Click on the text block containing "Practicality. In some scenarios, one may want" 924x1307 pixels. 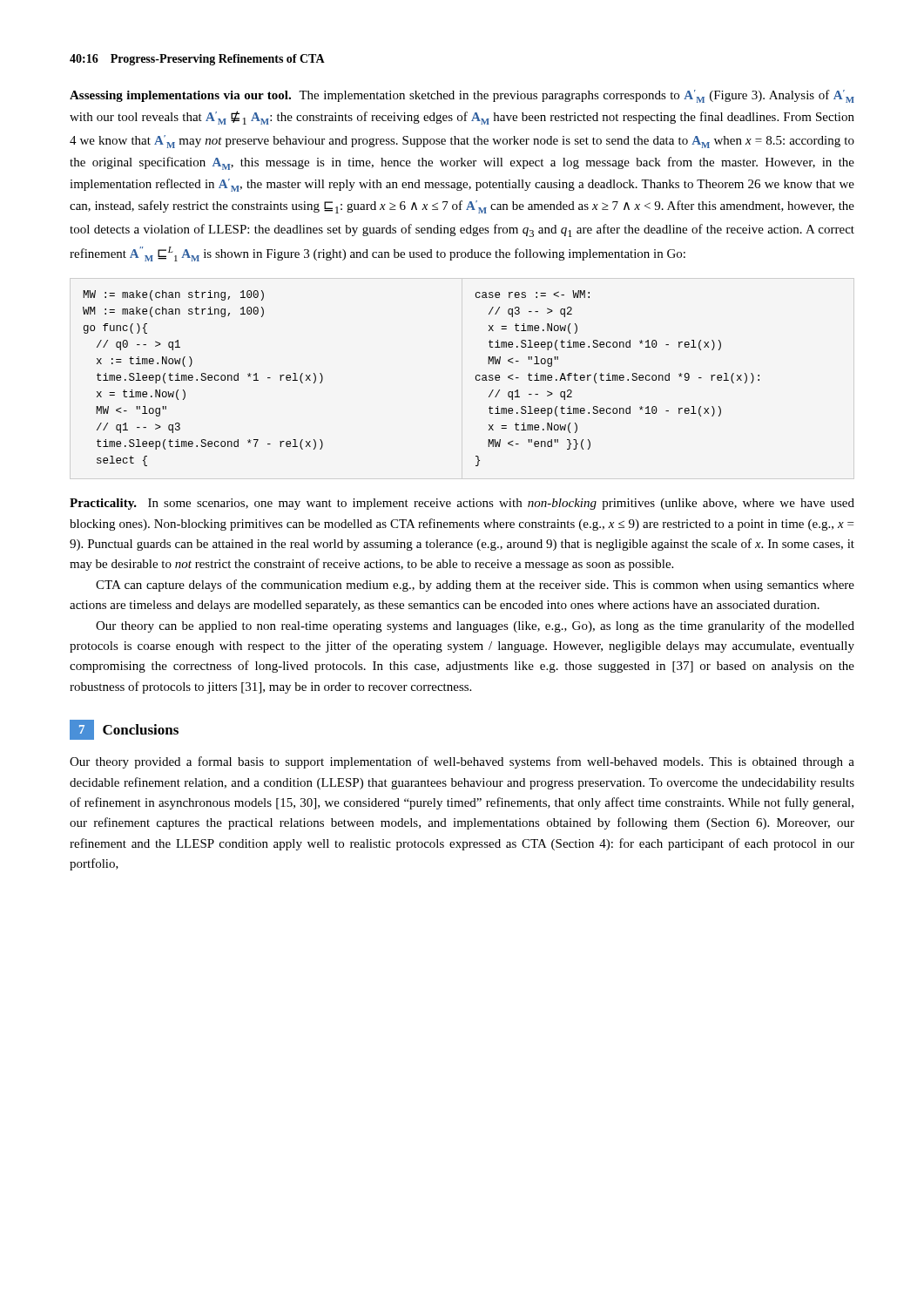point(462,534)
